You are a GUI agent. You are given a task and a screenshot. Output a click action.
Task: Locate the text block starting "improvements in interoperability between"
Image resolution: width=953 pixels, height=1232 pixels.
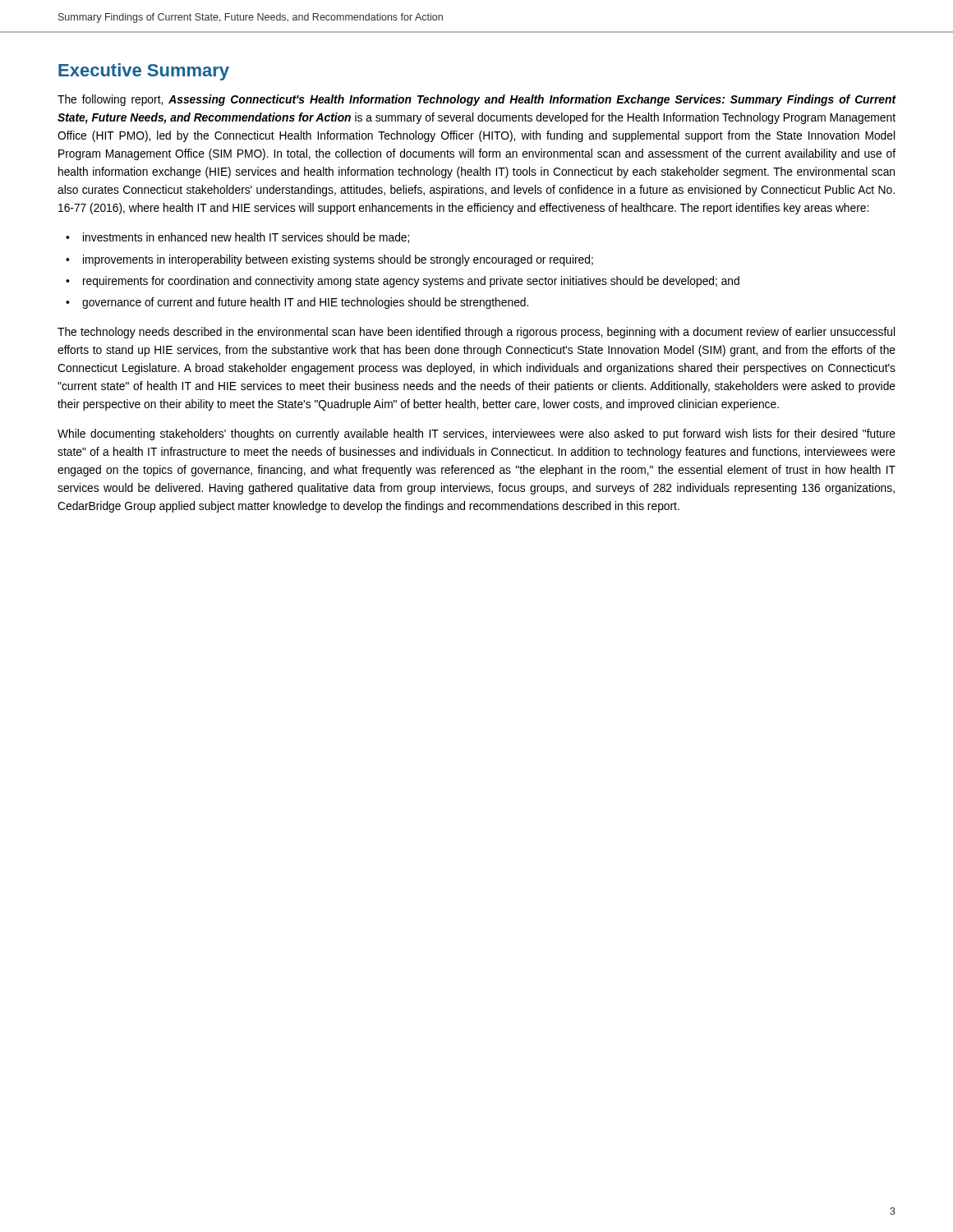[x=338, y=260]
